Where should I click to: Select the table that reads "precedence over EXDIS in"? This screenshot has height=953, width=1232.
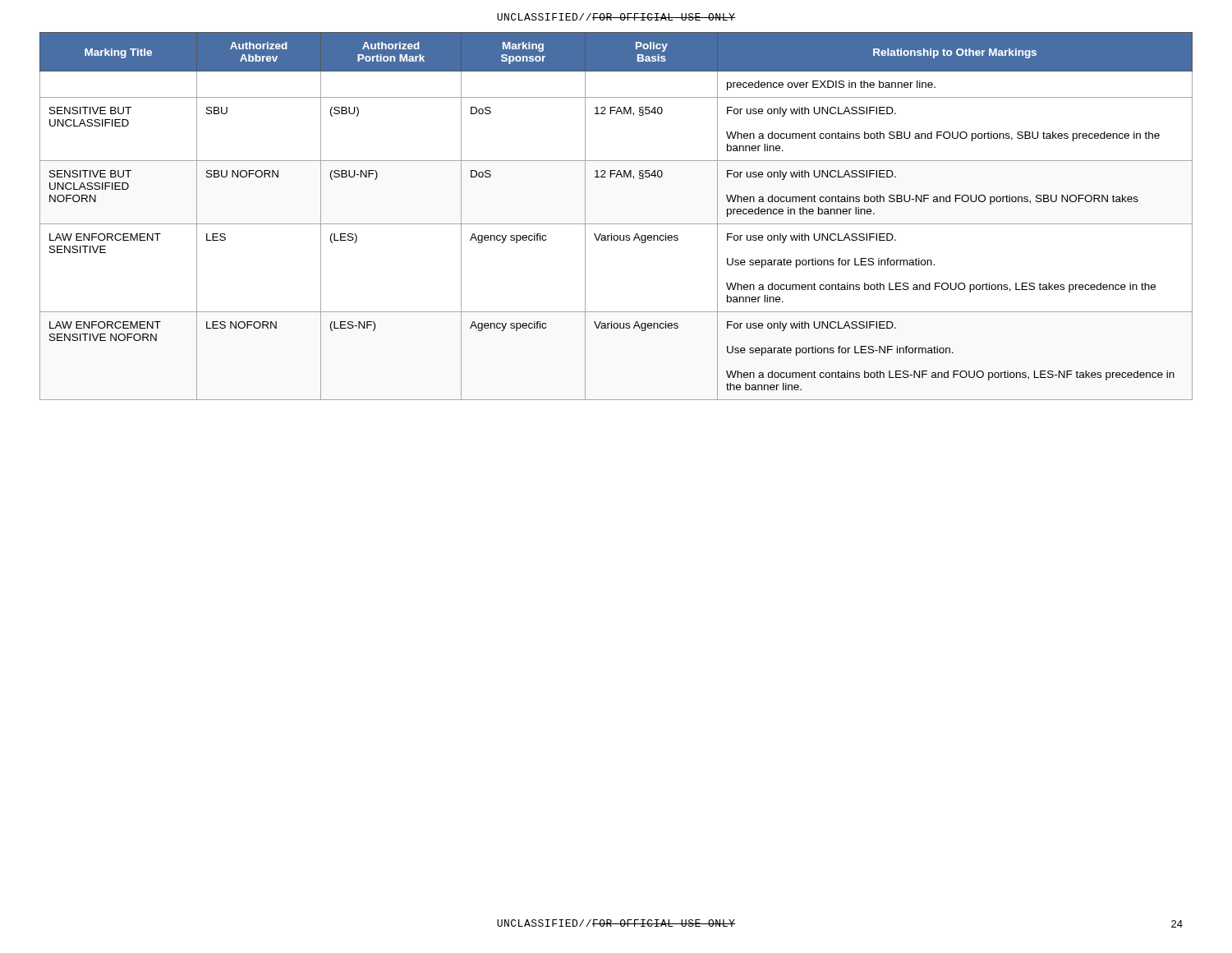coord(616,216)
